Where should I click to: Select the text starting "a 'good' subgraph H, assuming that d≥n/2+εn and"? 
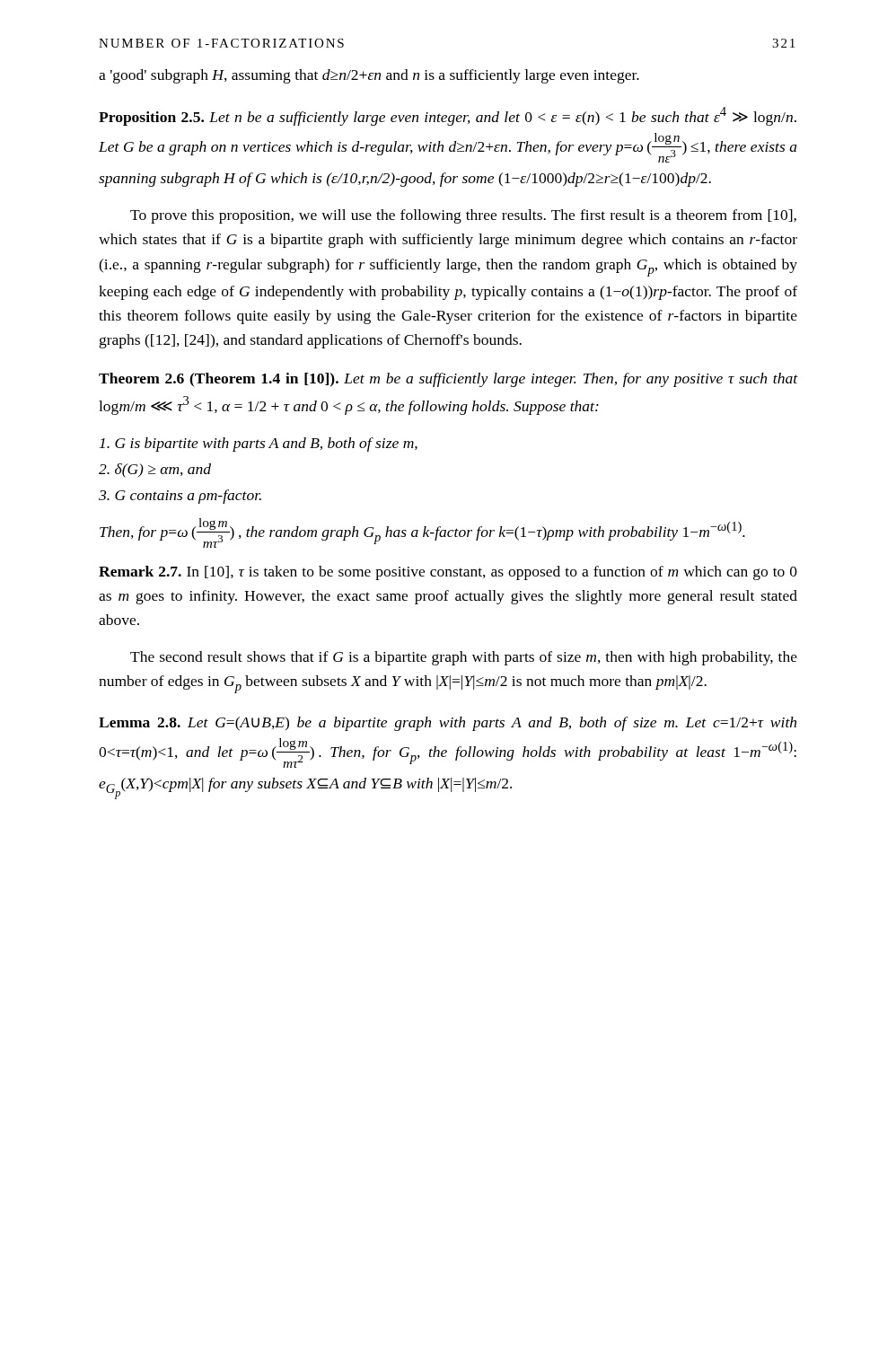369,75
